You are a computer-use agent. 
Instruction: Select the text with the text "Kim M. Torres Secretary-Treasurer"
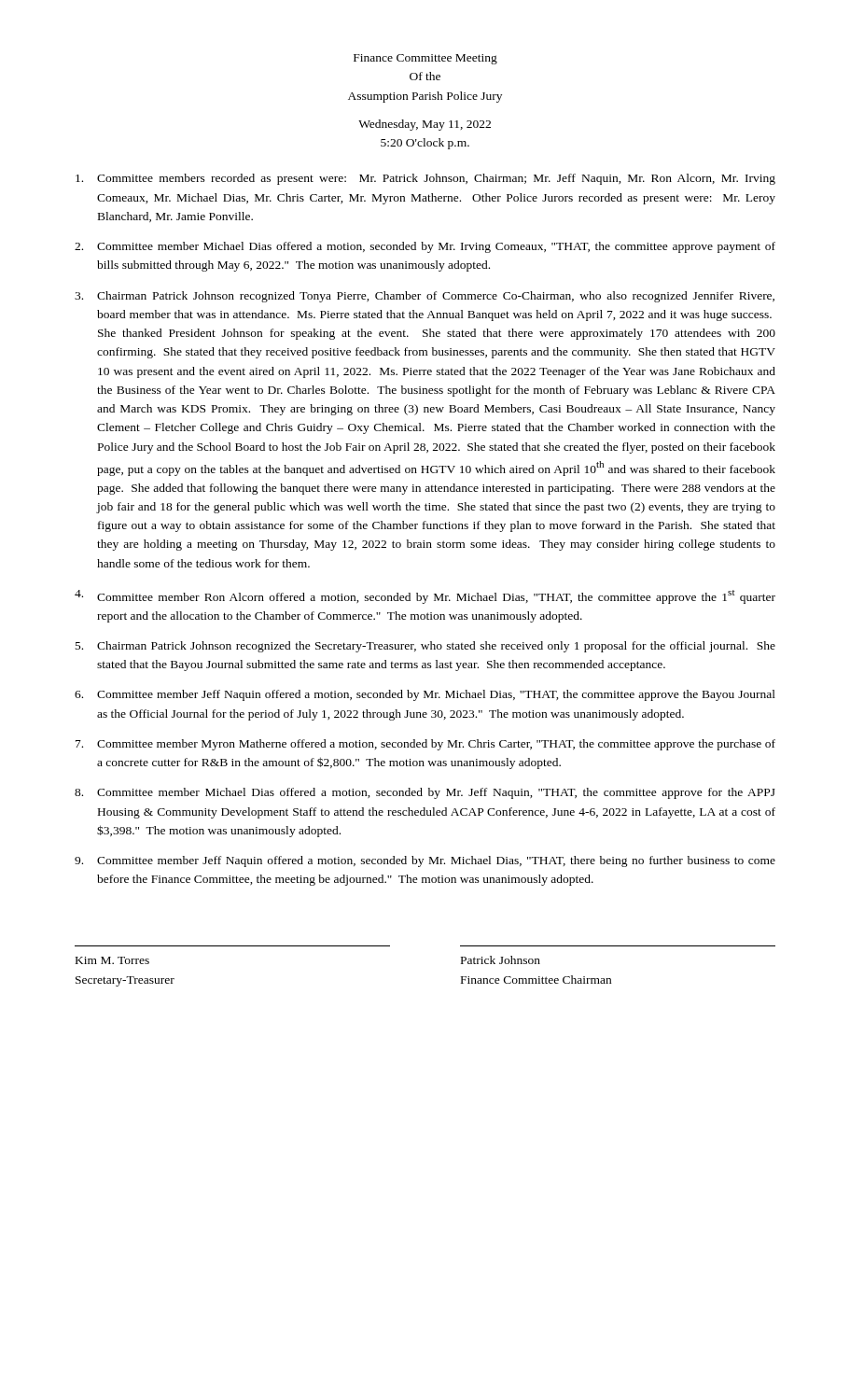[x=112, y=960]
